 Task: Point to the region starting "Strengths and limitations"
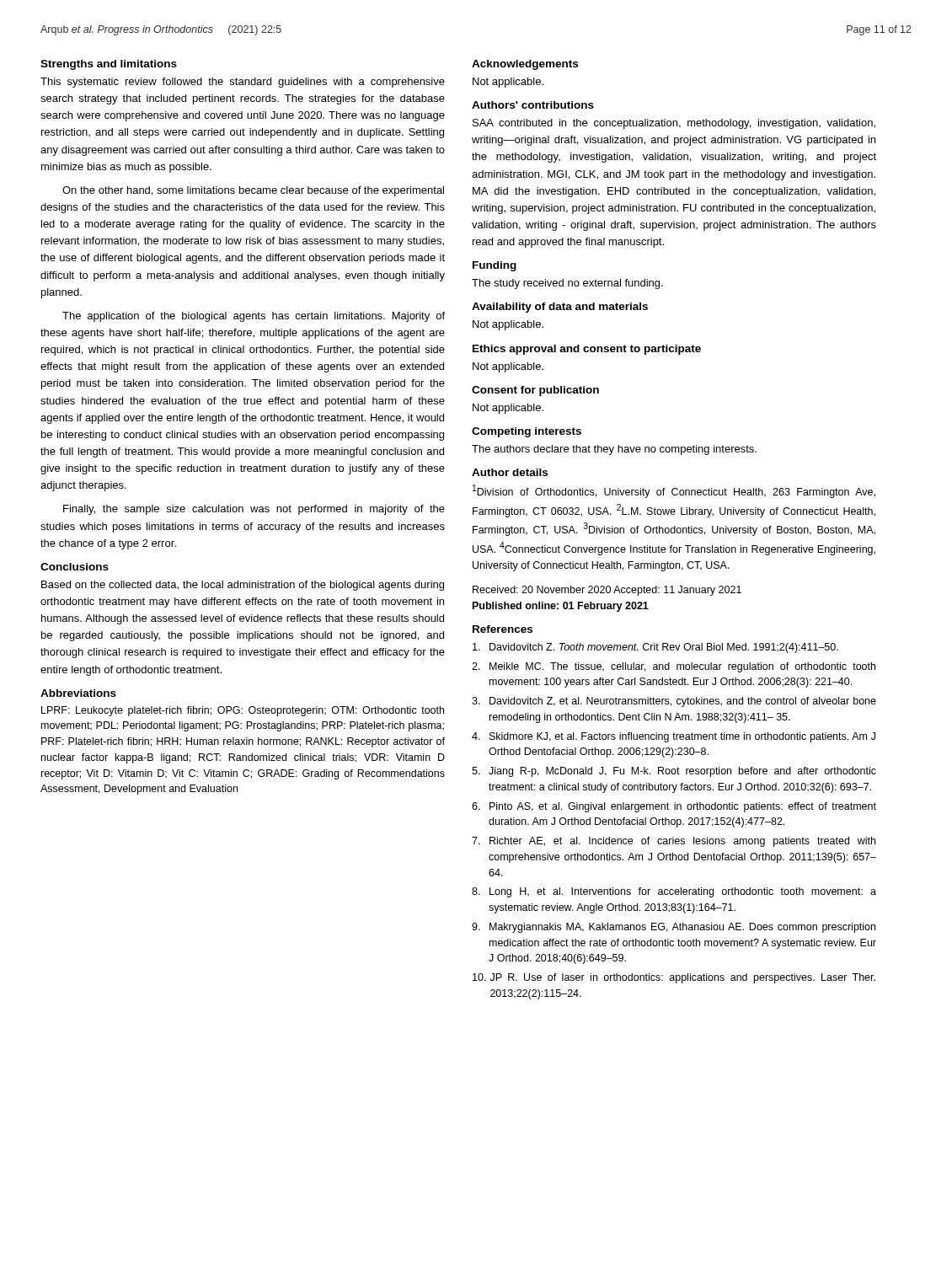coord(109,64)
